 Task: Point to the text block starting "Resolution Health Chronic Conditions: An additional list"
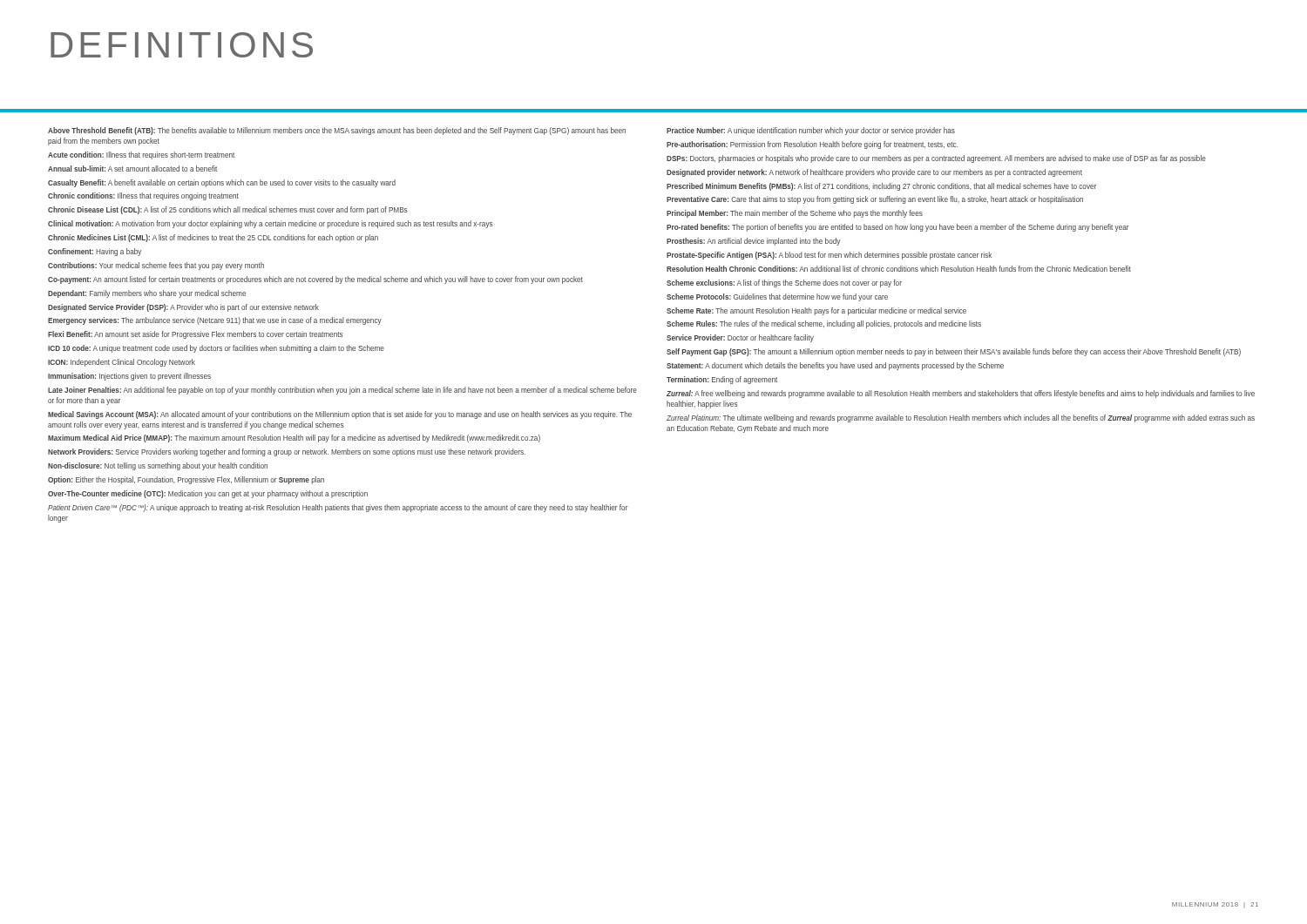963,270
